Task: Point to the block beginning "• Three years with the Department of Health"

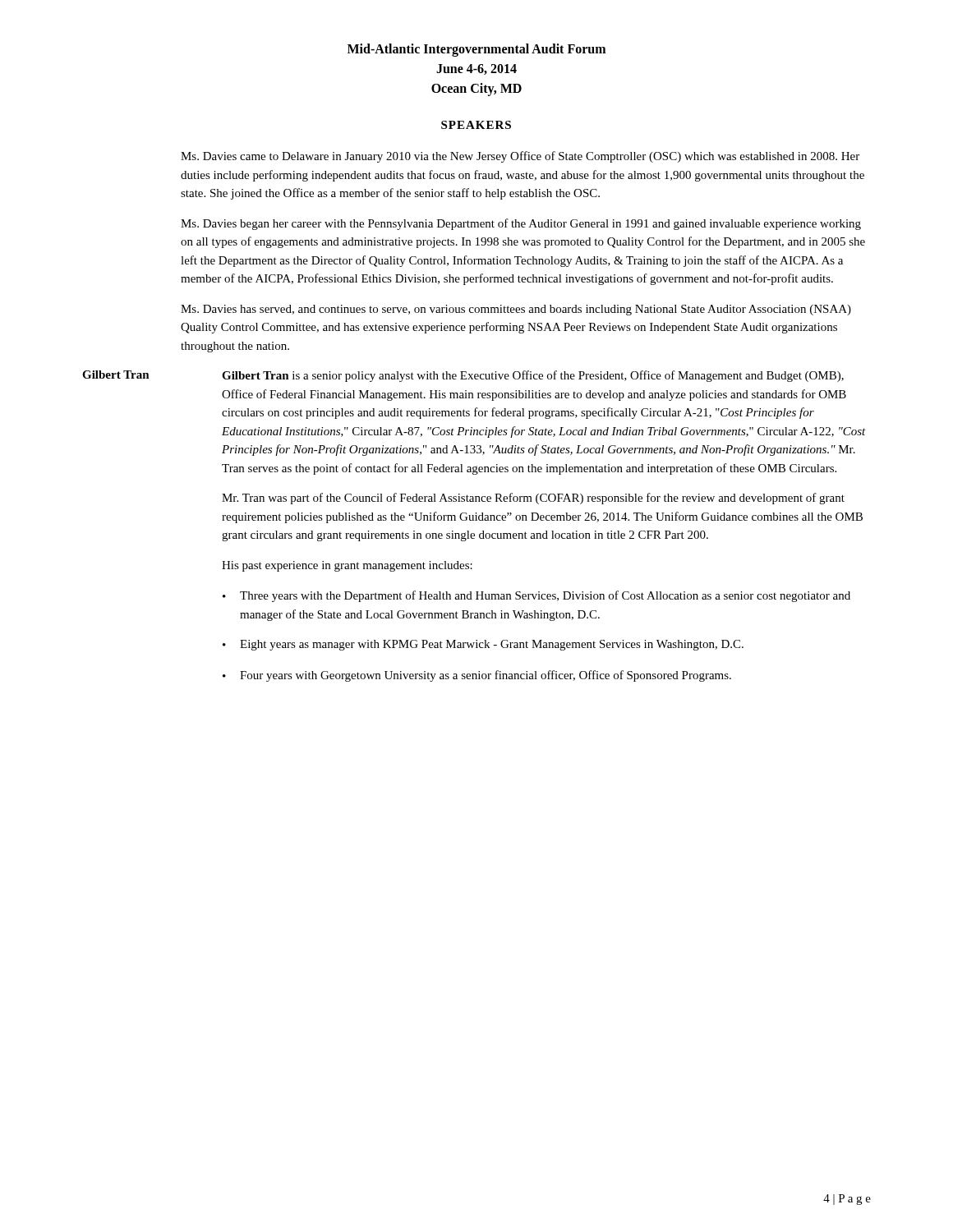Action: [546, 605]
